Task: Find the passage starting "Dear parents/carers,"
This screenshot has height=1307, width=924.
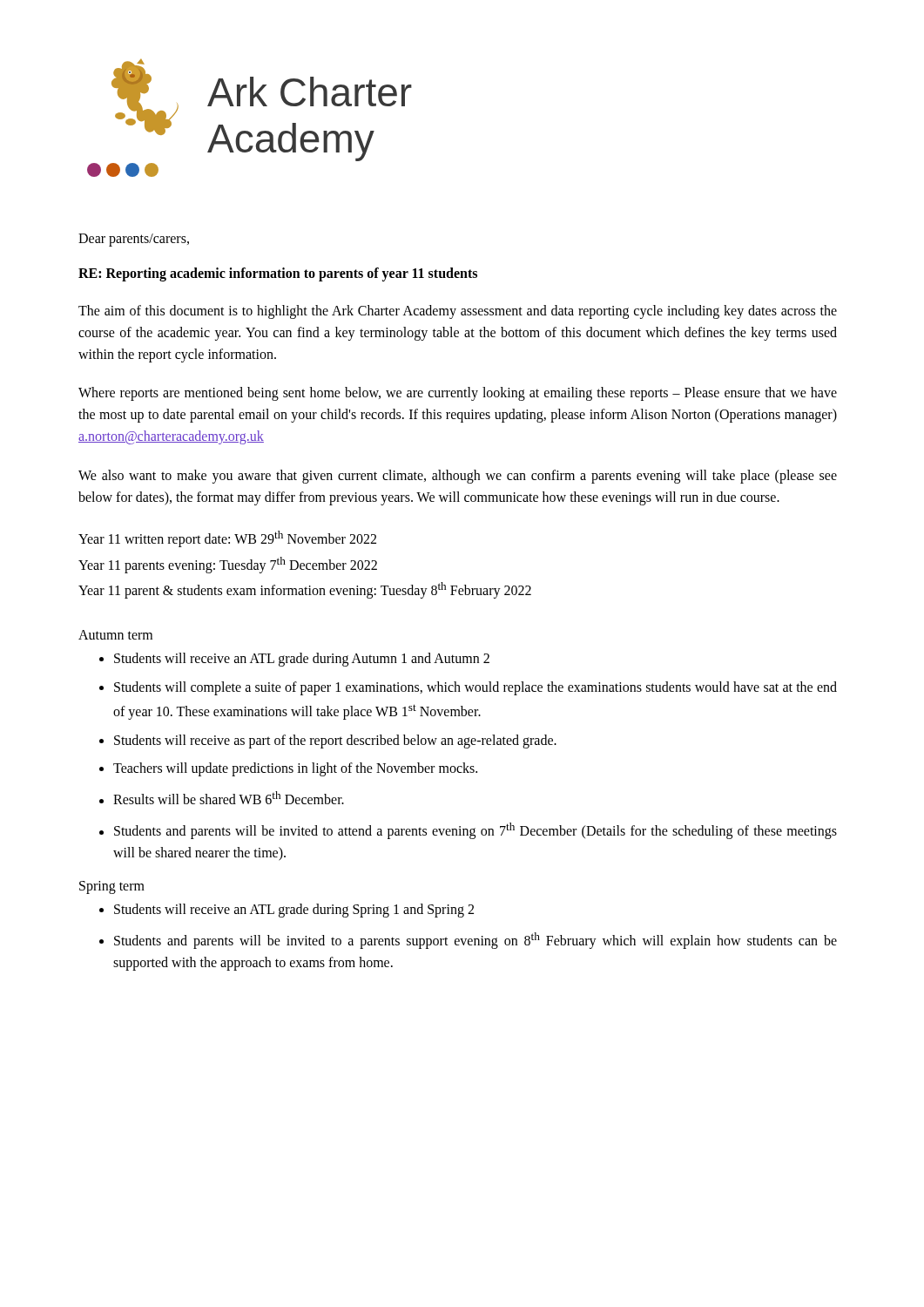Action: tap(134, 238)
